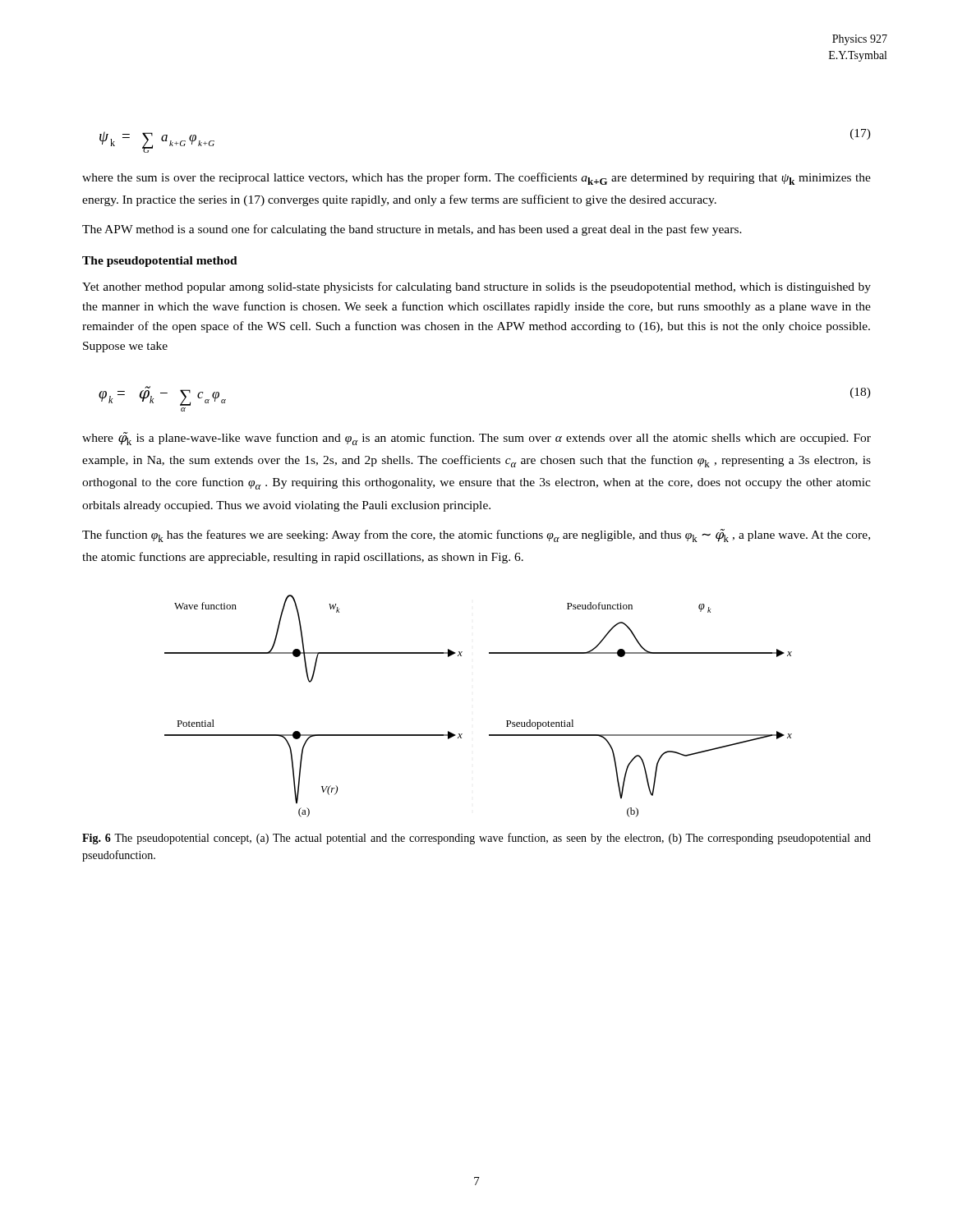Find the element starting "φ k = φ̃ k − ∑"

[x=145, y=395]
